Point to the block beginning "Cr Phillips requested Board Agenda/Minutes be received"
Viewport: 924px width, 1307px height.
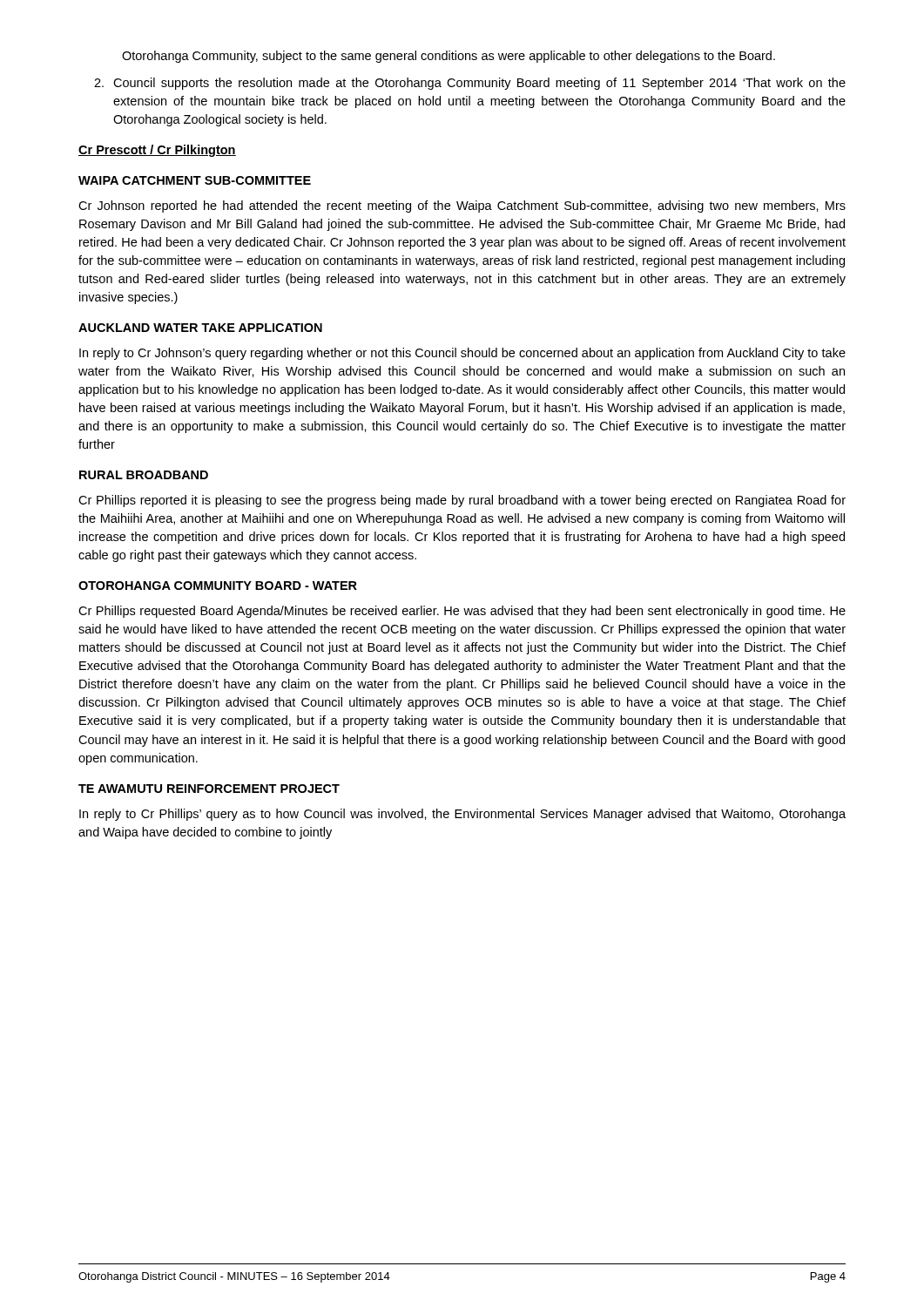pos(462,685)
